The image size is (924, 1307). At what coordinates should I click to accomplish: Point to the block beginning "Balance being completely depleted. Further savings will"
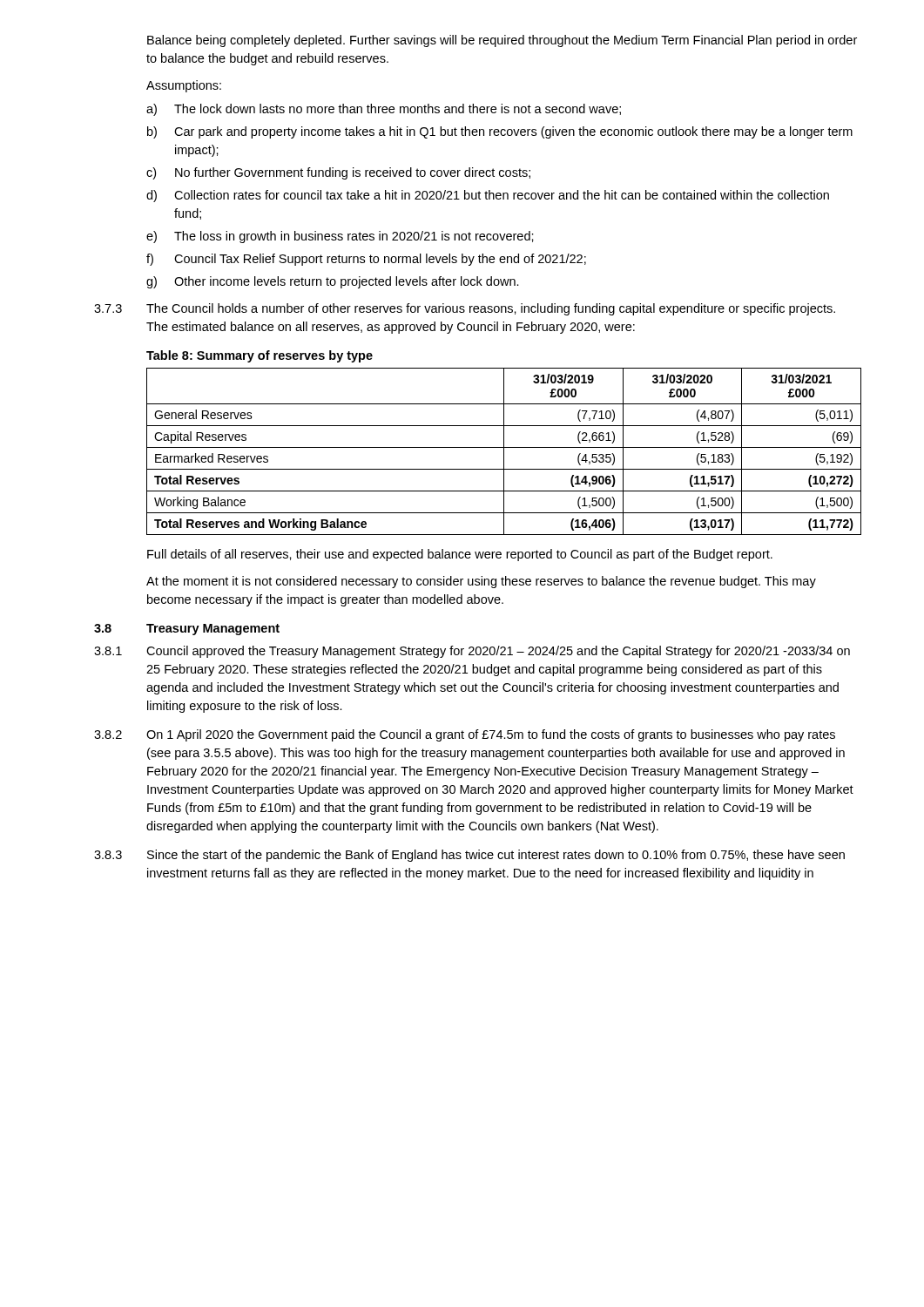tap(502, 49)
